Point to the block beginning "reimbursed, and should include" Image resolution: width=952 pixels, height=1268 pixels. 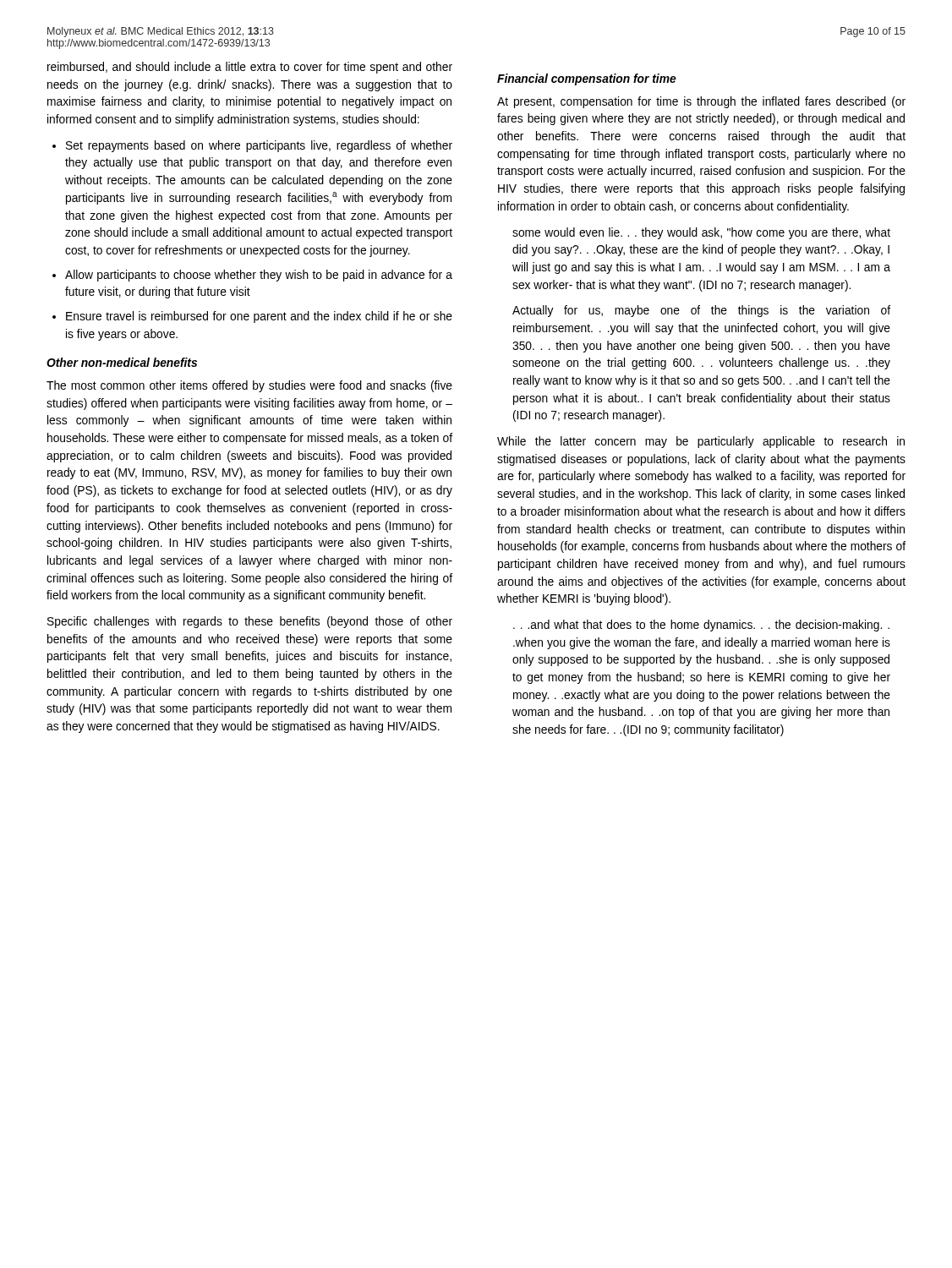click(249, 94)
